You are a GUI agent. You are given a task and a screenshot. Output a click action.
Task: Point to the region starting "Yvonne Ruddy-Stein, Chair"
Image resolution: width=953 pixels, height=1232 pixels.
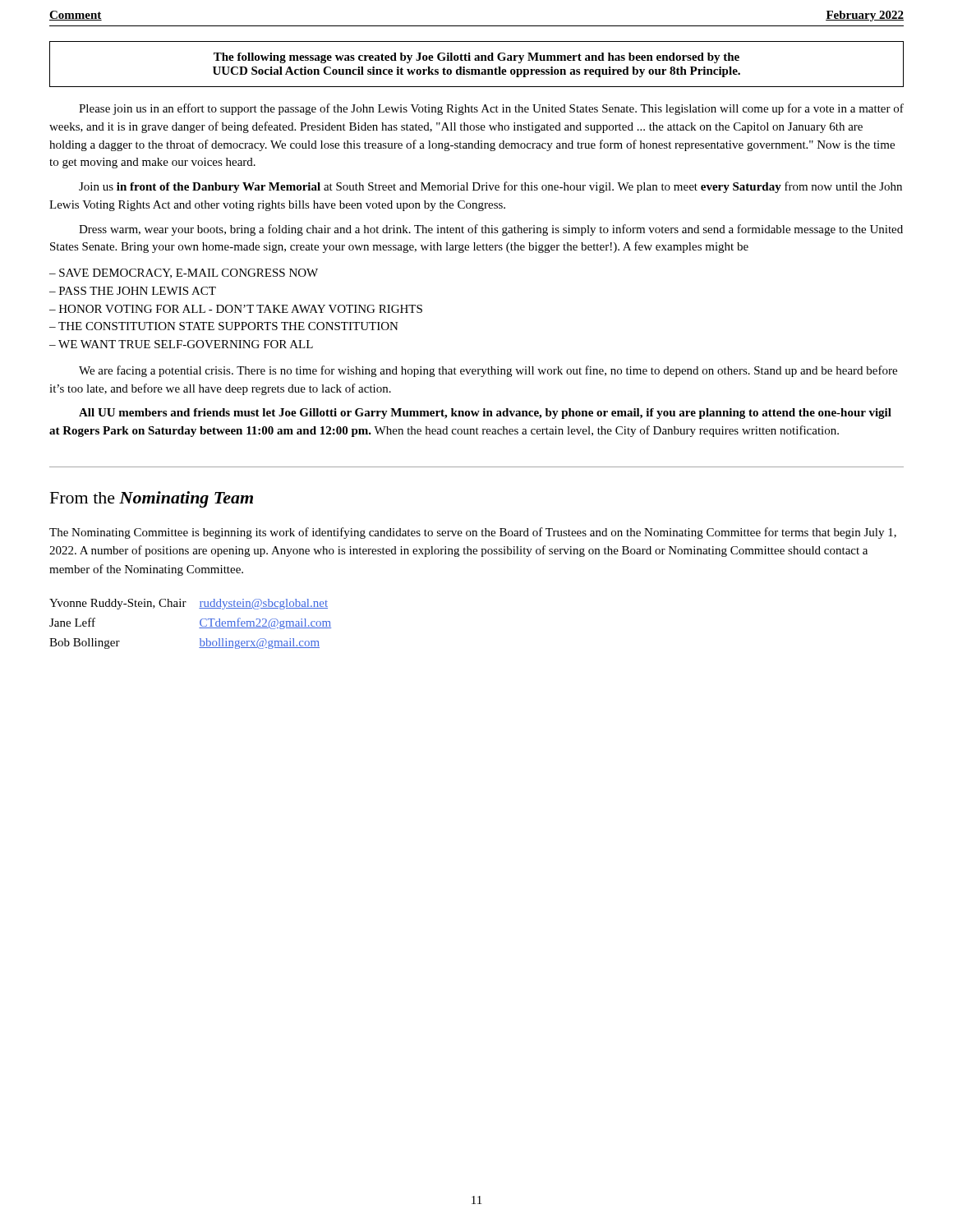tap(197, 623)
